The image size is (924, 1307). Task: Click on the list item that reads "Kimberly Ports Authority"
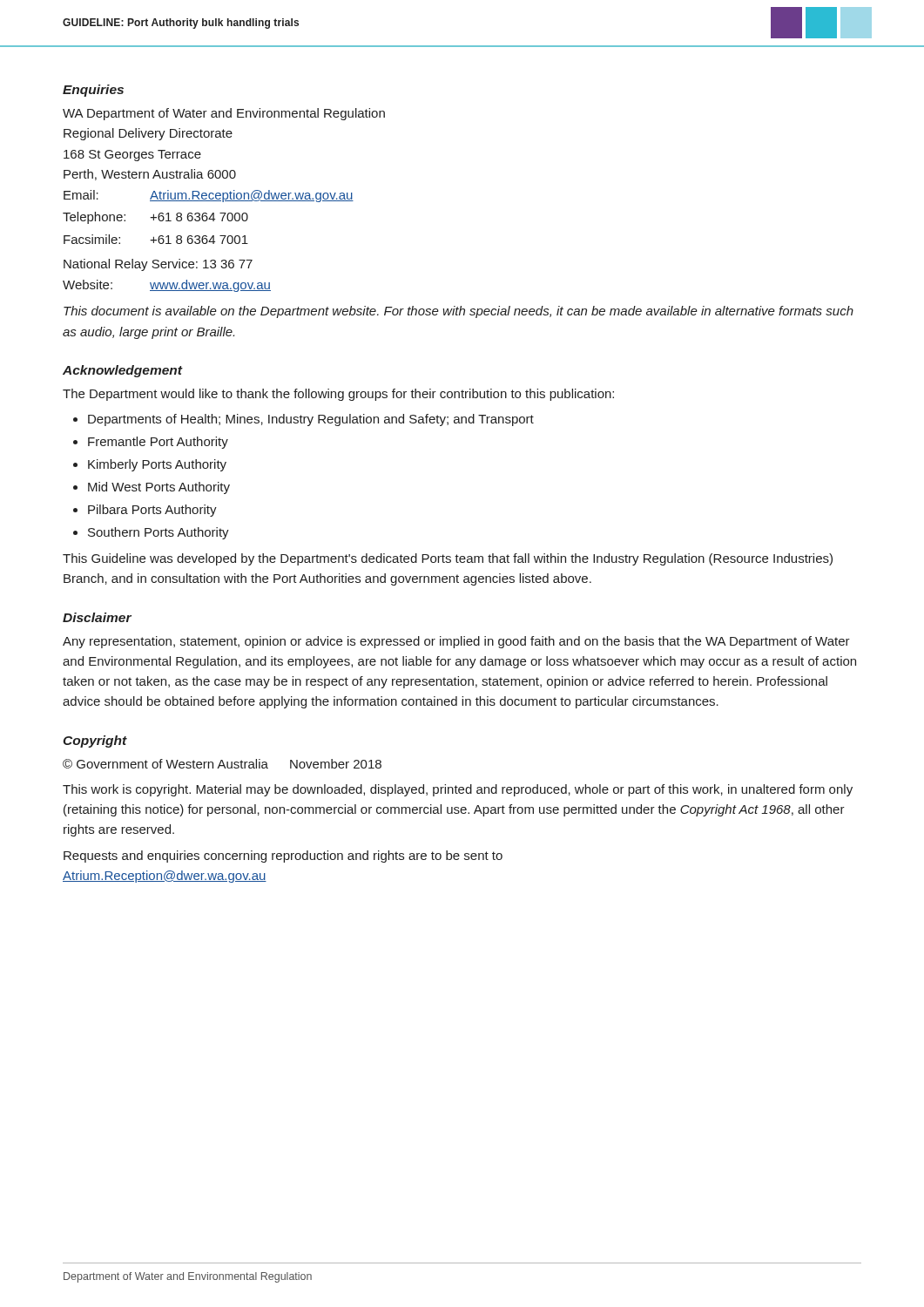[157, 464]
